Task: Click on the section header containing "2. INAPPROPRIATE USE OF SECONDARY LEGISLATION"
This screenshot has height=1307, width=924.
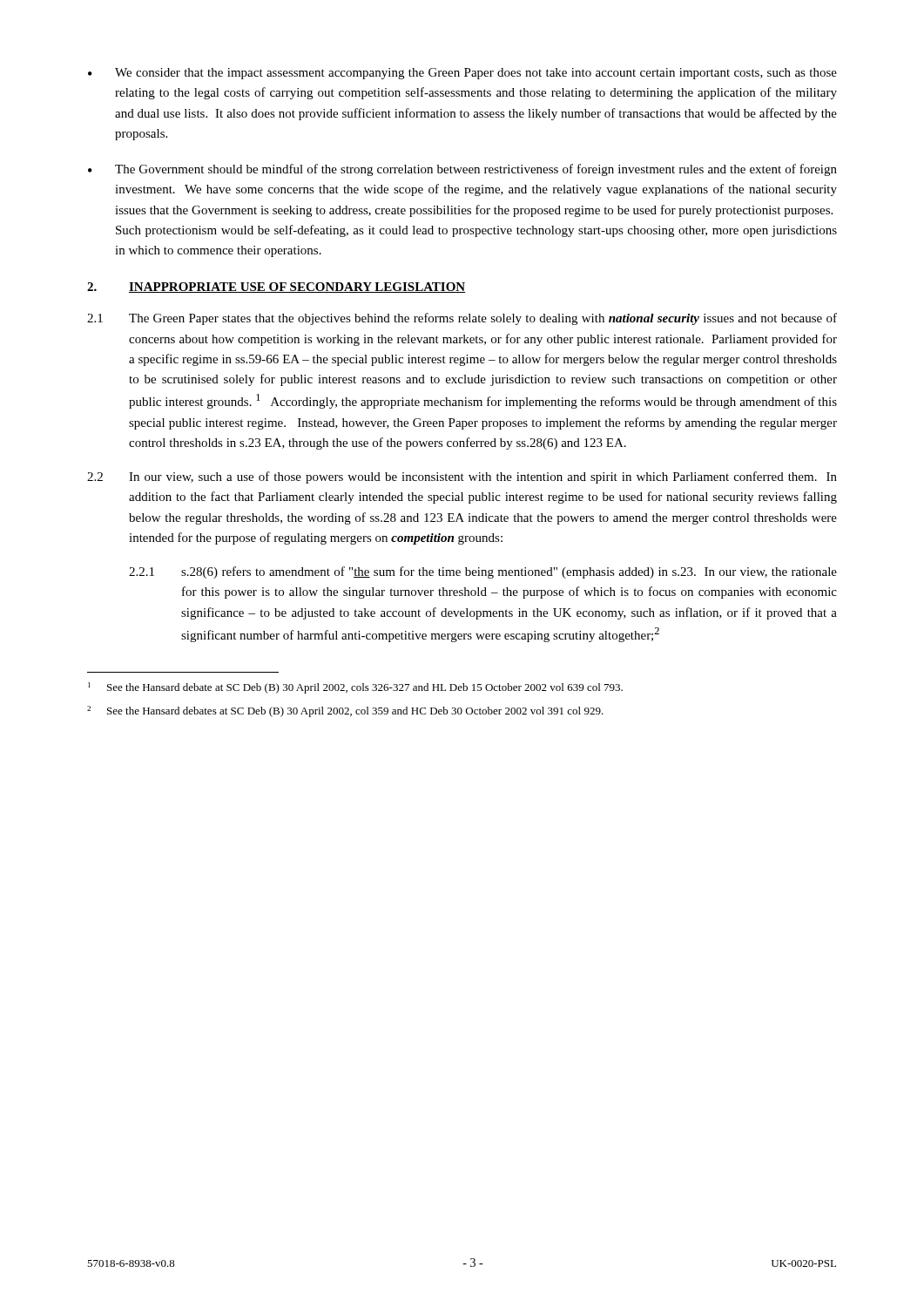Action: coord(276,287)
